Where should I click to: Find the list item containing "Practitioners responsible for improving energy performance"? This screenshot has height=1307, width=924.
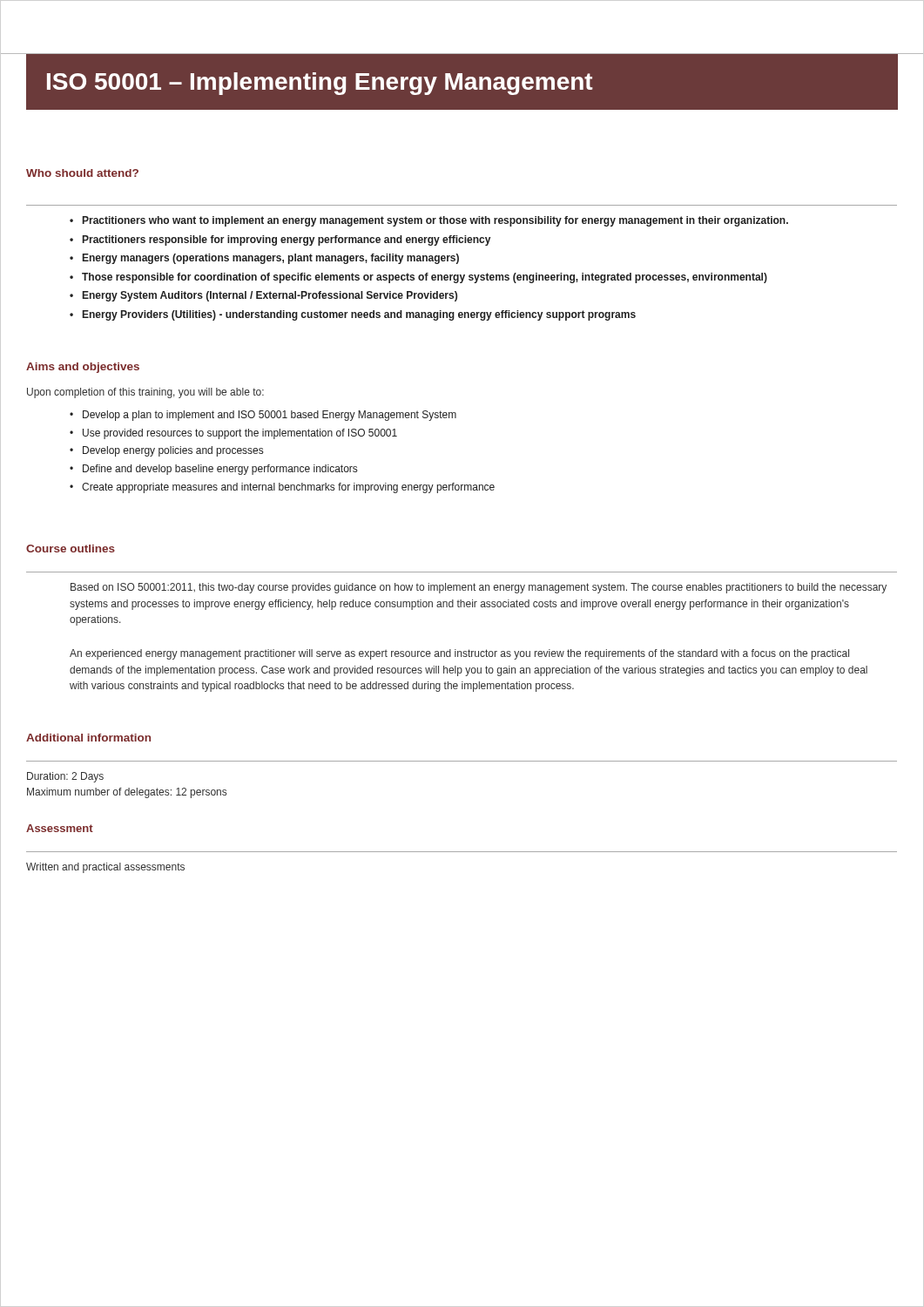pos(286,239)
